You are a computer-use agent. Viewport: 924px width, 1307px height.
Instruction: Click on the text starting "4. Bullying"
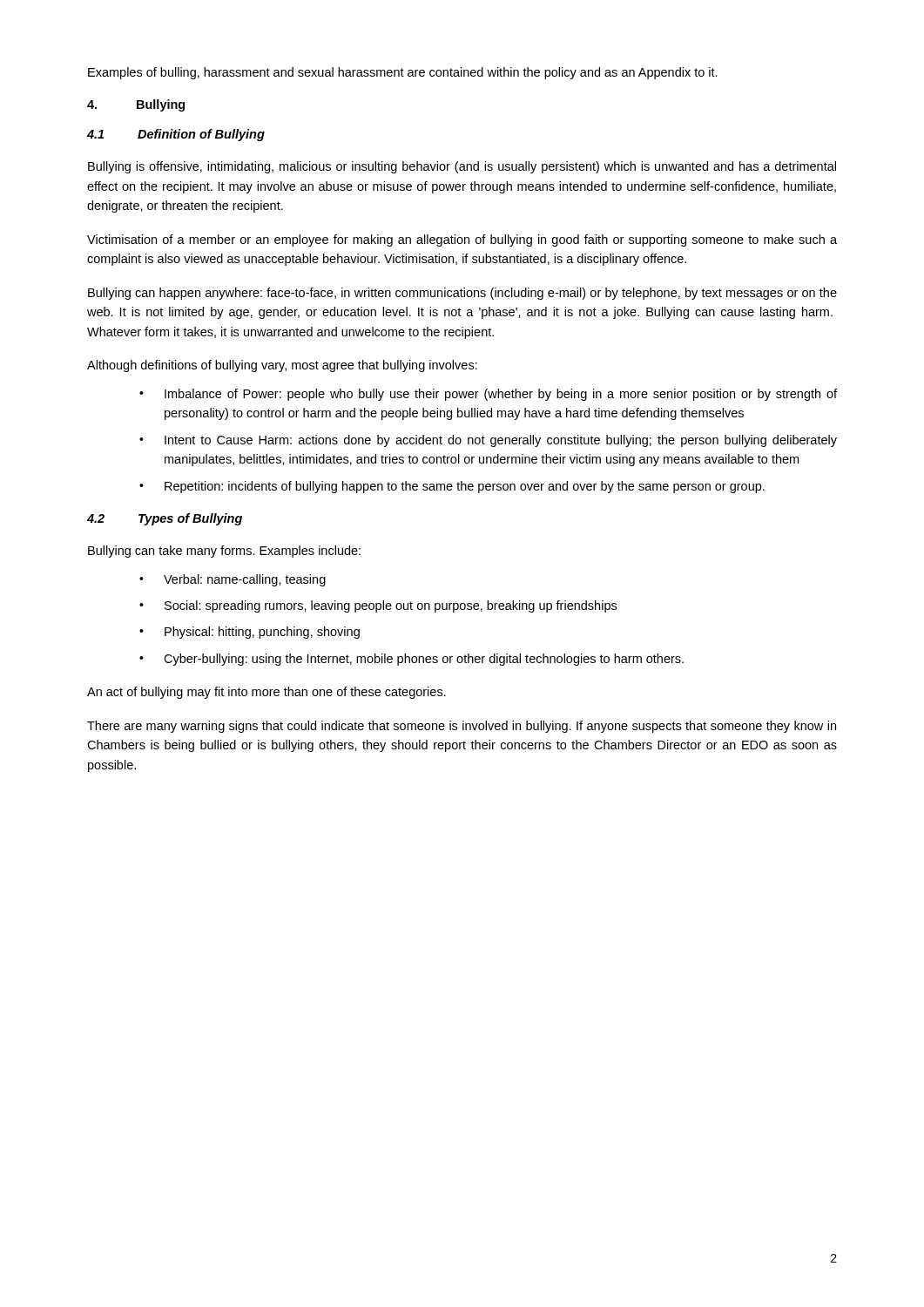point(136,105)
